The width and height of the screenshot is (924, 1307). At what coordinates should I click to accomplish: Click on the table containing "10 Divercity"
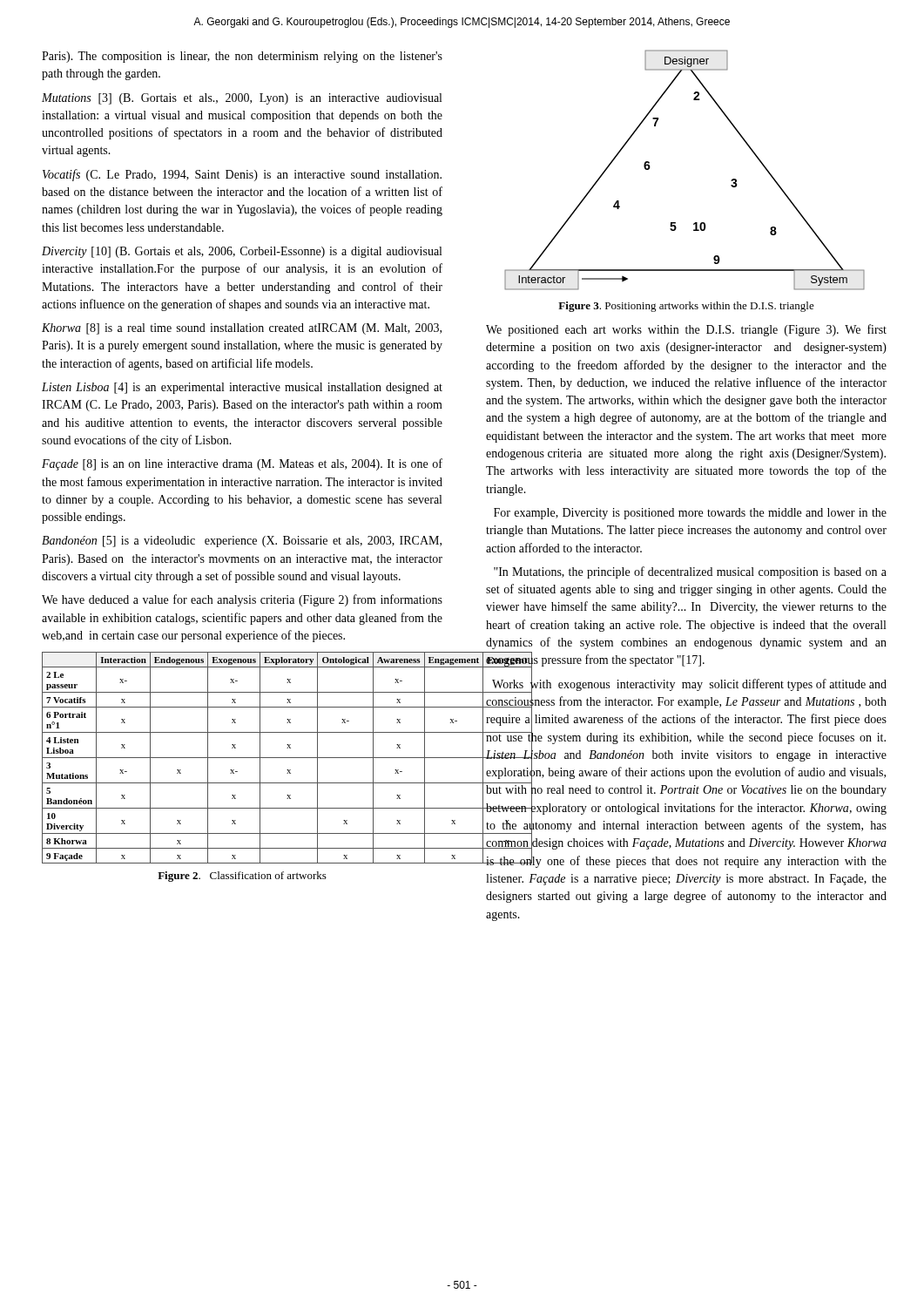click(x=242, y=758)
